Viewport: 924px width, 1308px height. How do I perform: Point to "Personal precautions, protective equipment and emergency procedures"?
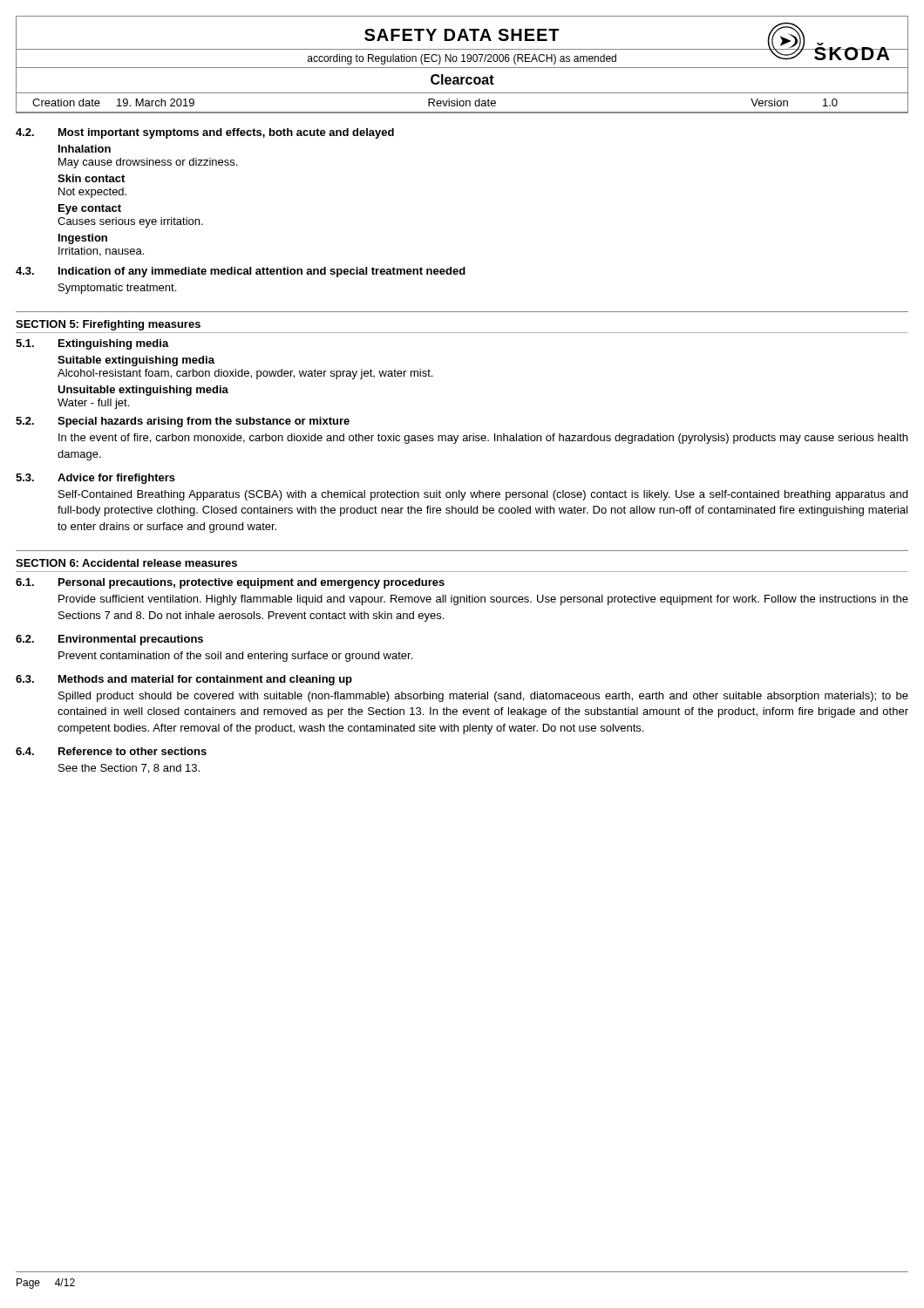point(251,582)
